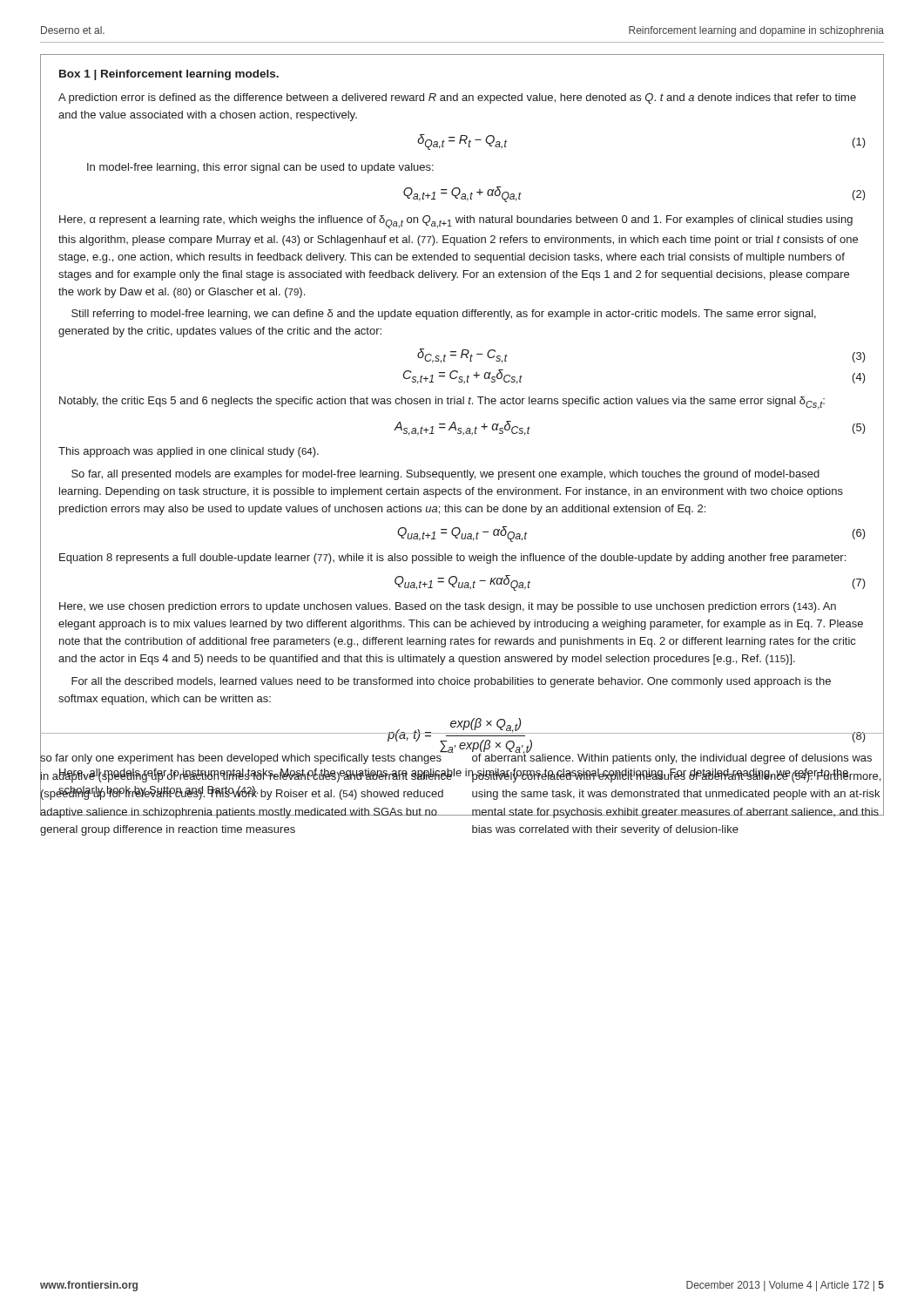Point to the region starting "As,a,t+1 = As,a,t + αsδCs,t (5)"
The width and height of the screenshot is (924, 1307).
coord(460,428)
